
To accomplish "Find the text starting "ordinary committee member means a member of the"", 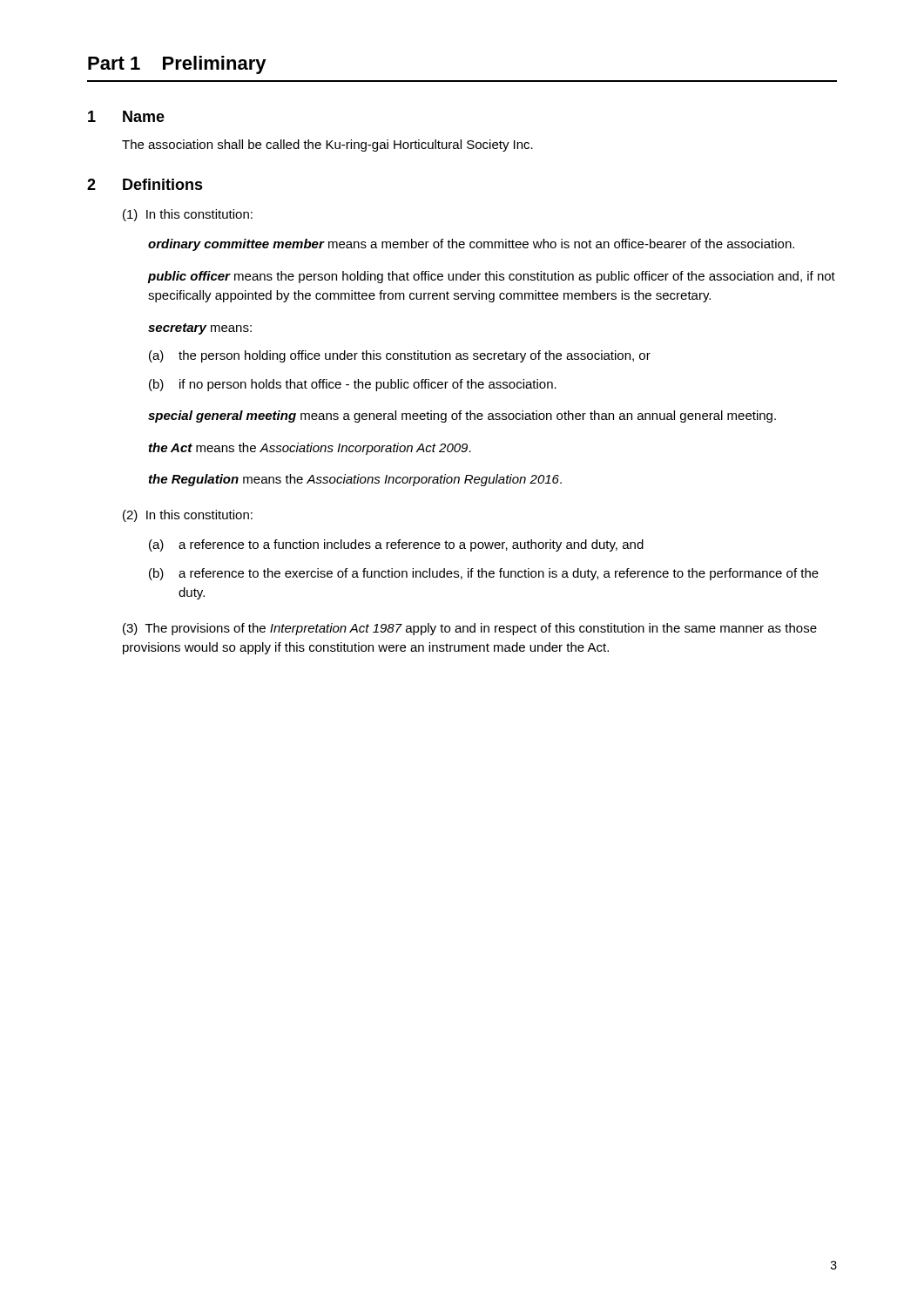I will coord(472,244).
